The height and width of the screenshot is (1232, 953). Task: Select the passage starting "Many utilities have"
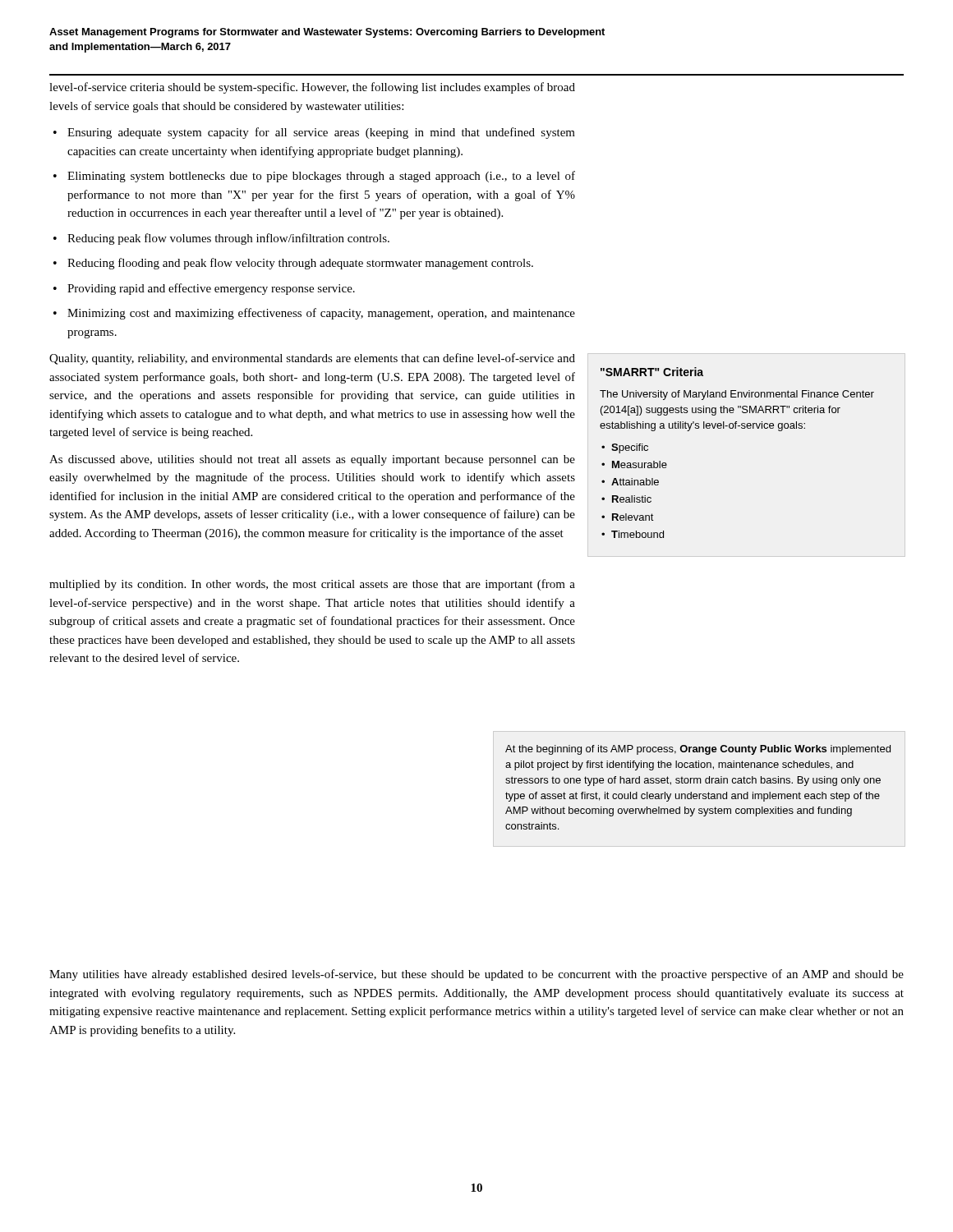(476, 1002)
